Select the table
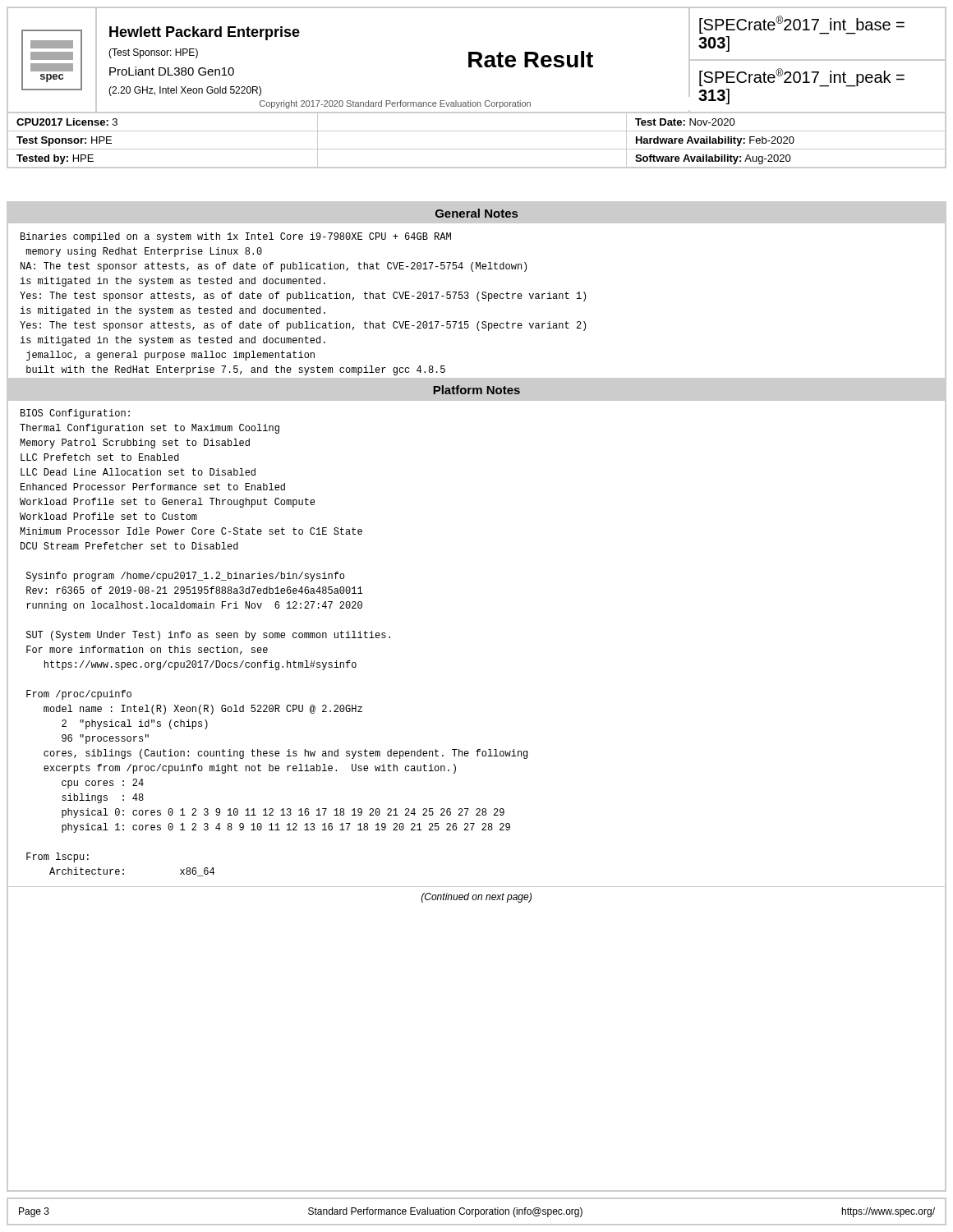Image resolution: width=953 pixels, height=1232 pixels. 476,141
